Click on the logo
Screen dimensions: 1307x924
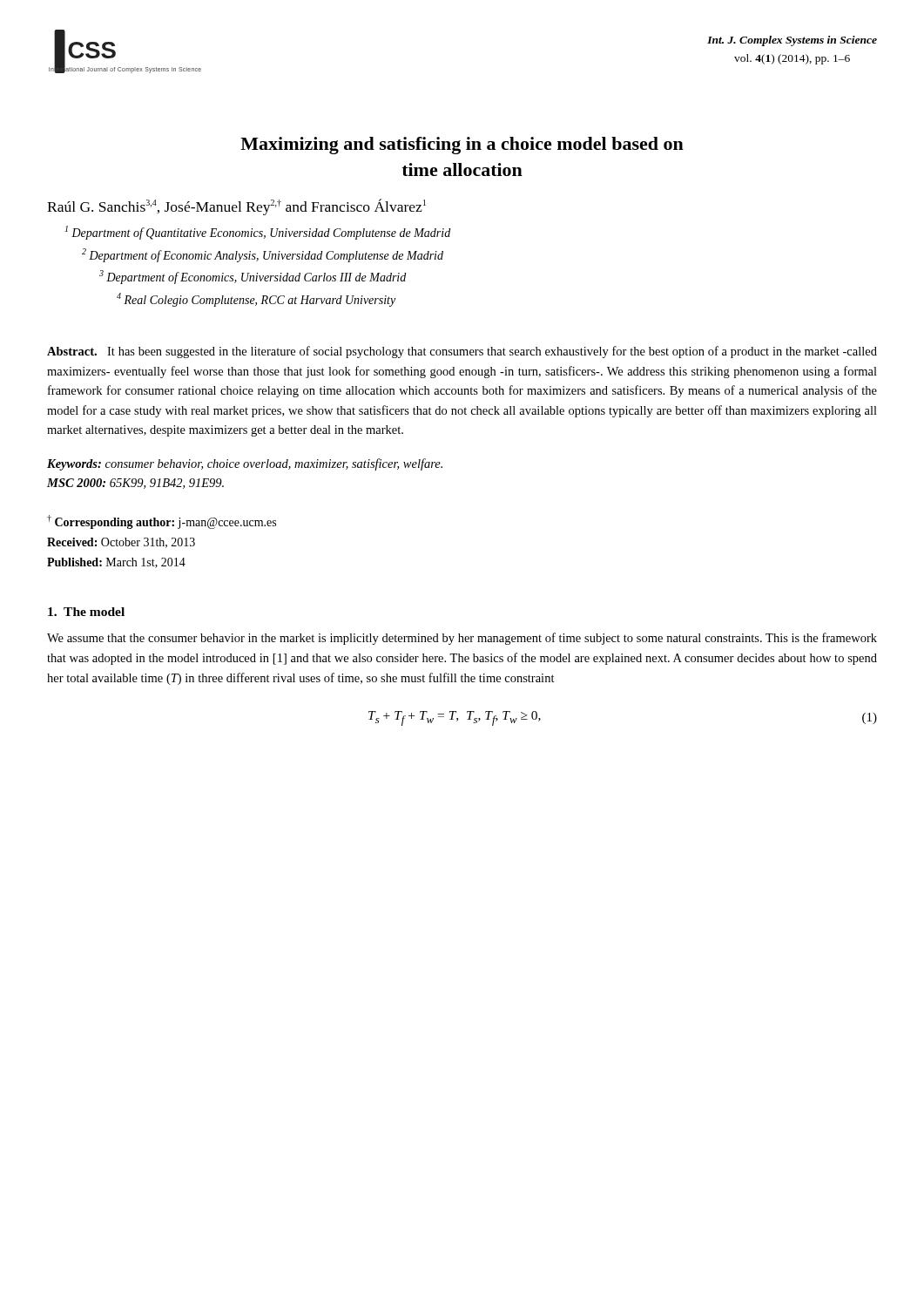click(x=134, y=51)
